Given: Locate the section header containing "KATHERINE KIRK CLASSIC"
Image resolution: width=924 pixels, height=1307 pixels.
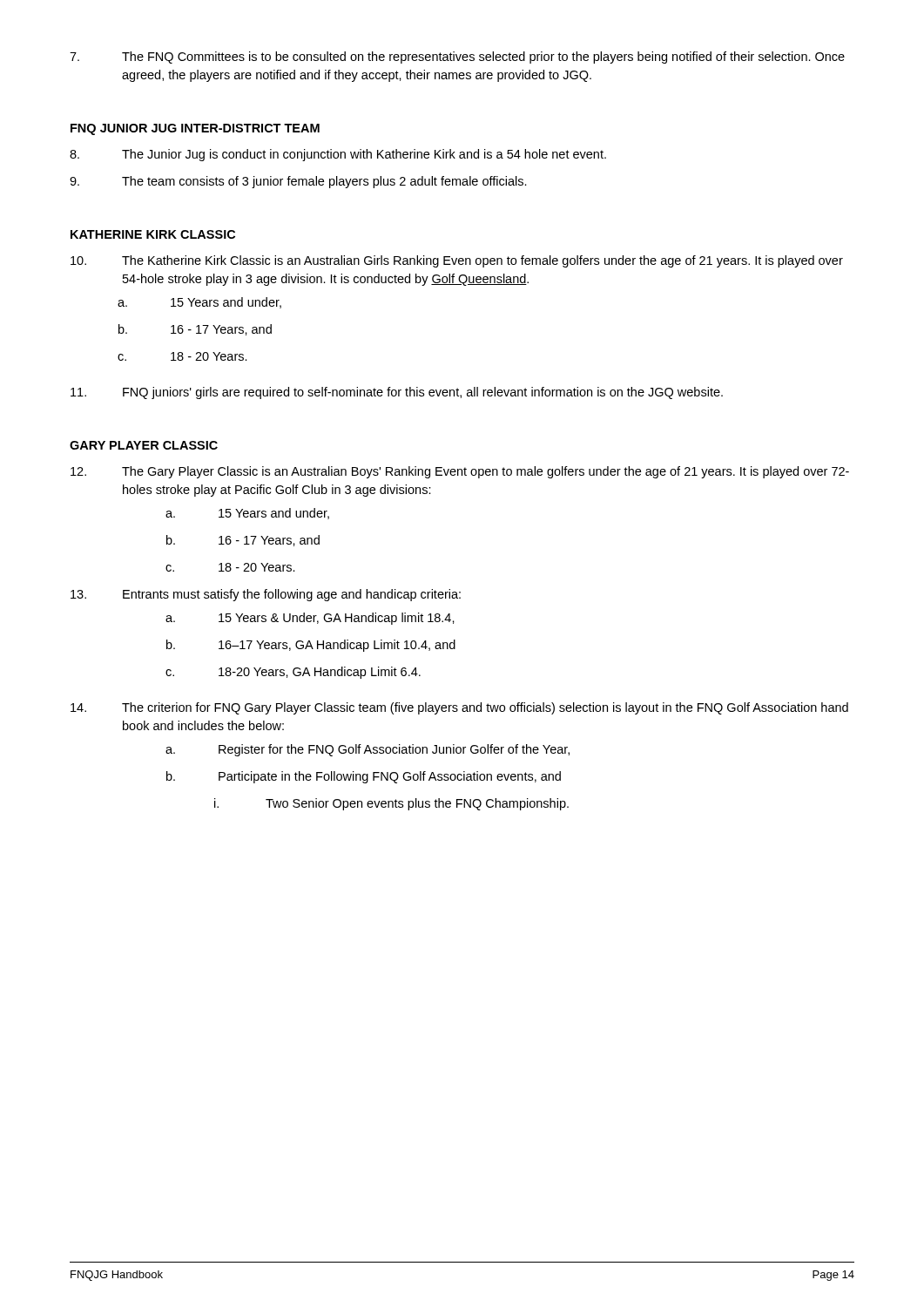Looking at the screenshot, I should pos(153,234).
